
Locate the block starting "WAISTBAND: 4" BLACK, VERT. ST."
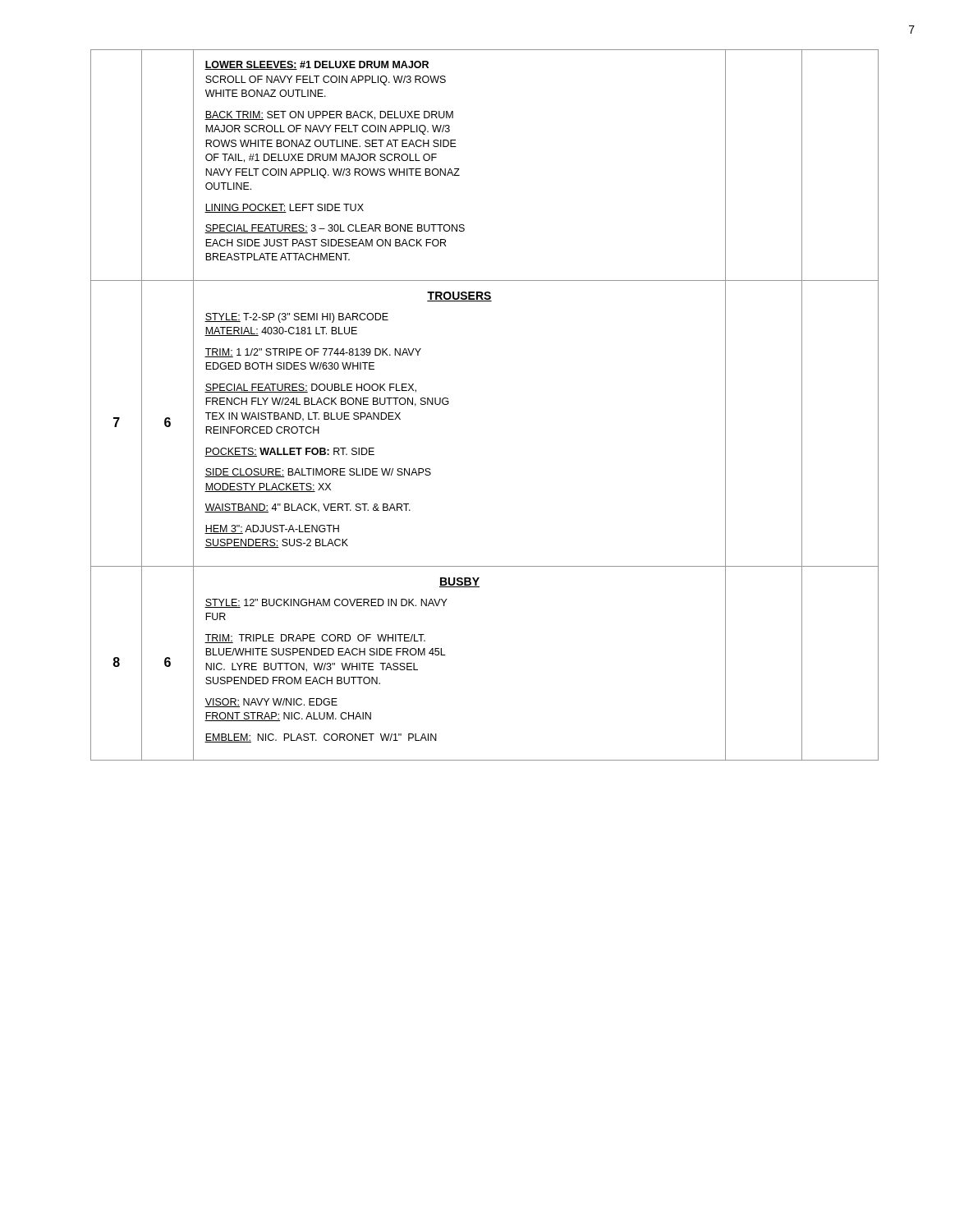[x=308, y=508]
